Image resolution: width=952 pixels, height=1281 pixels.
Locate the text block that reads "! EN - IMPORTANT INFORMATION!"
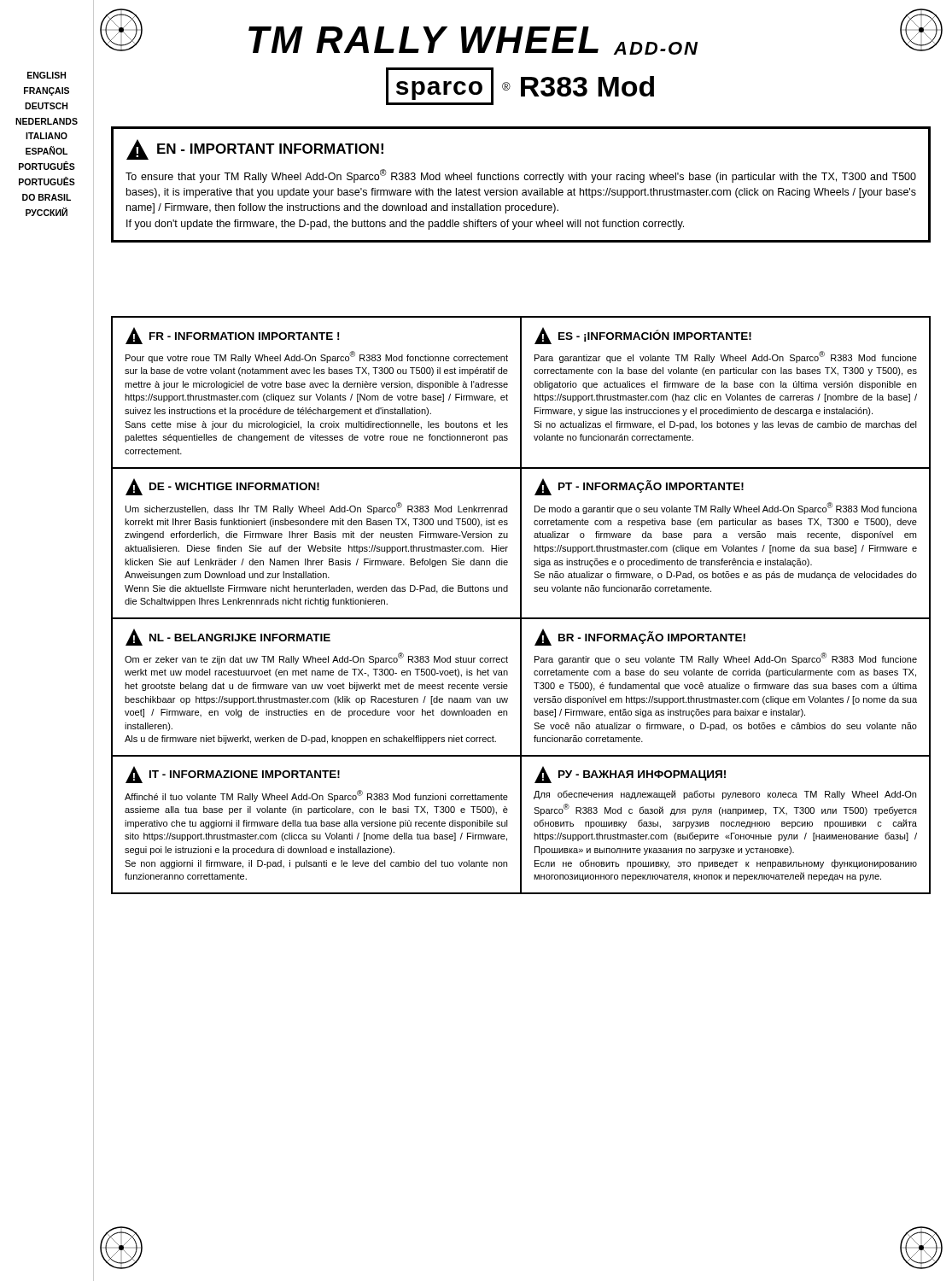point(521,184)
